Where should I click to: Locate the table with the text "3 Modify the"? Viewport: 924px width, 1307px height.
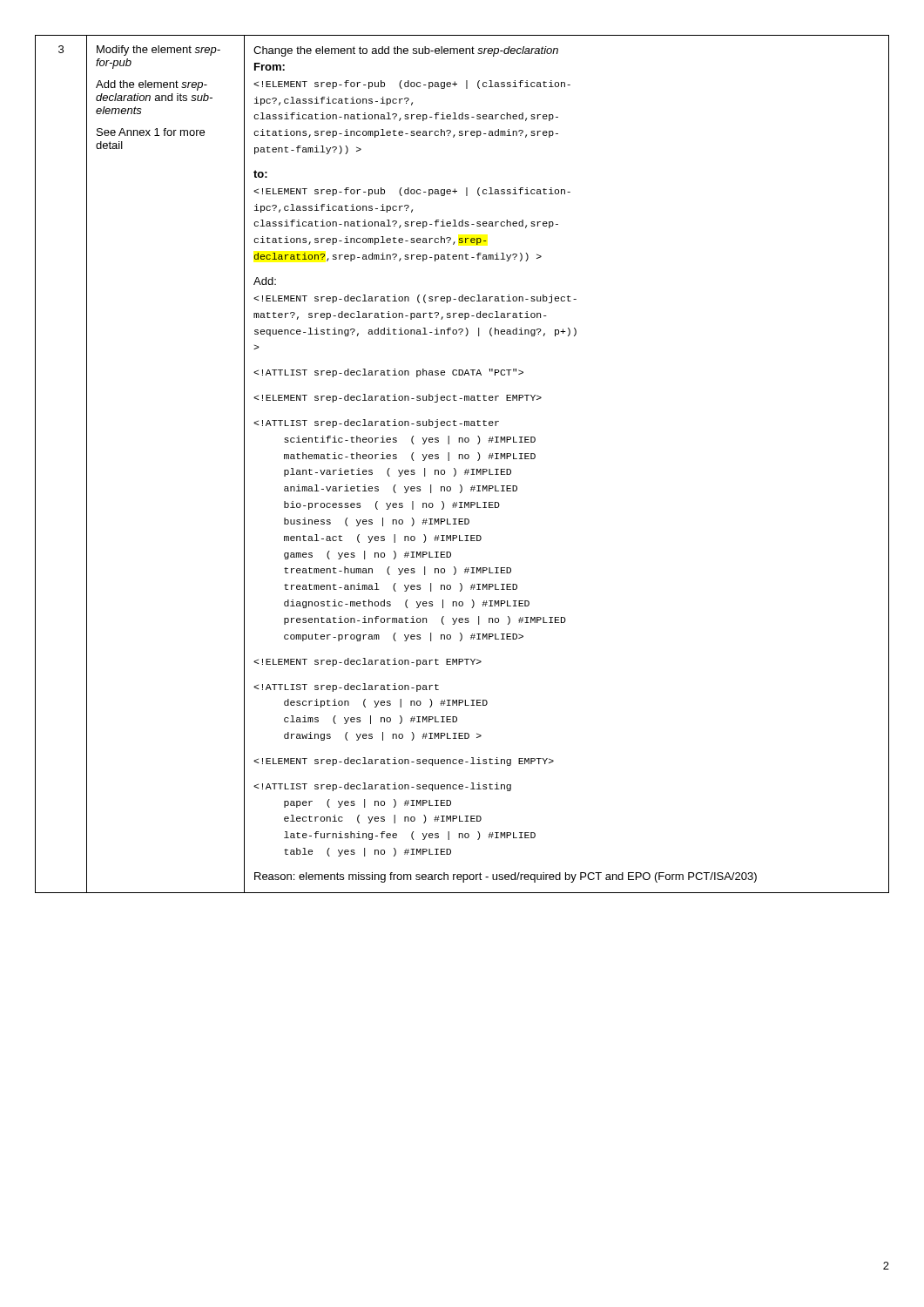[462, 464]
